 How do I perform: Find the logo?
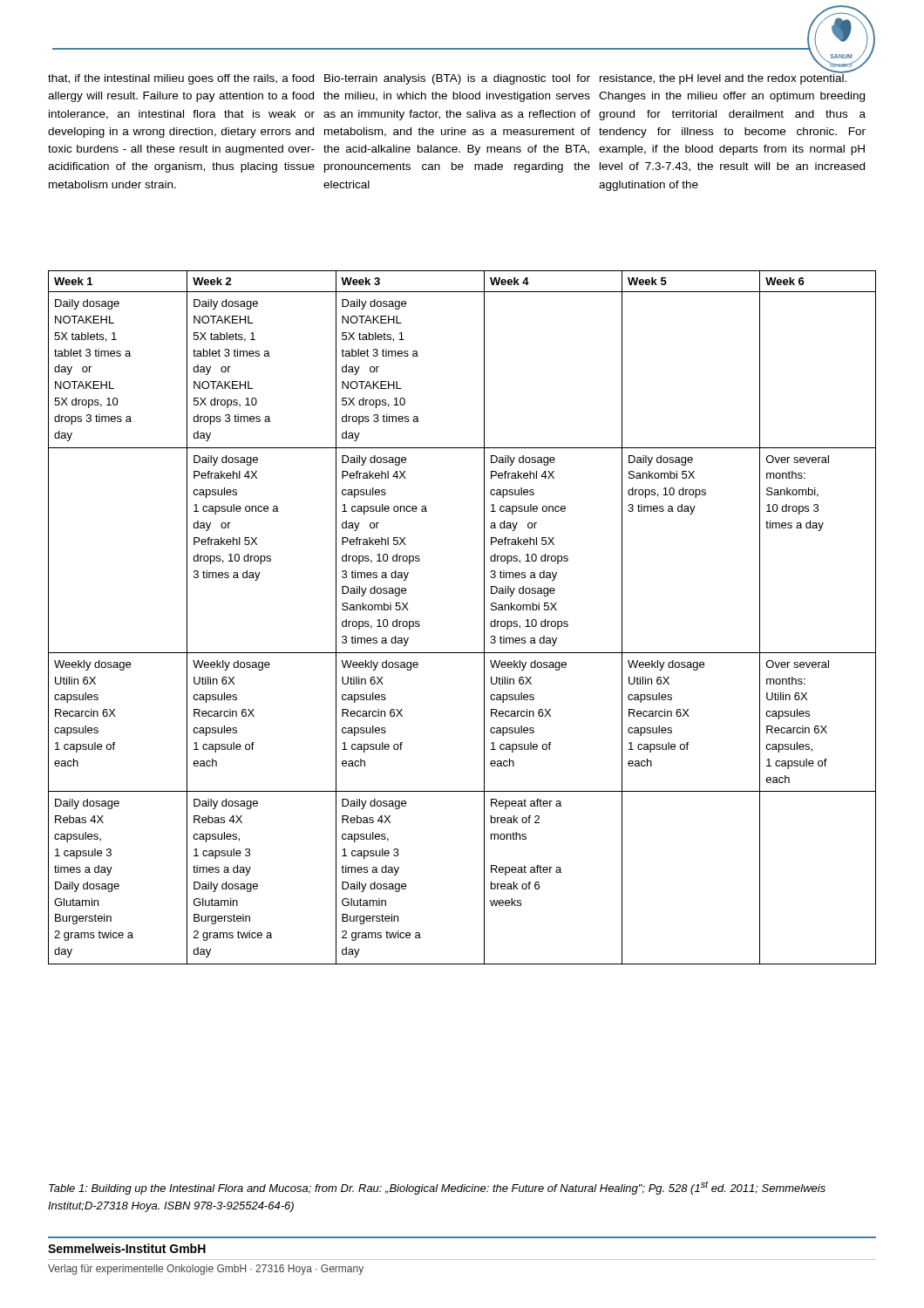point(841,39)
